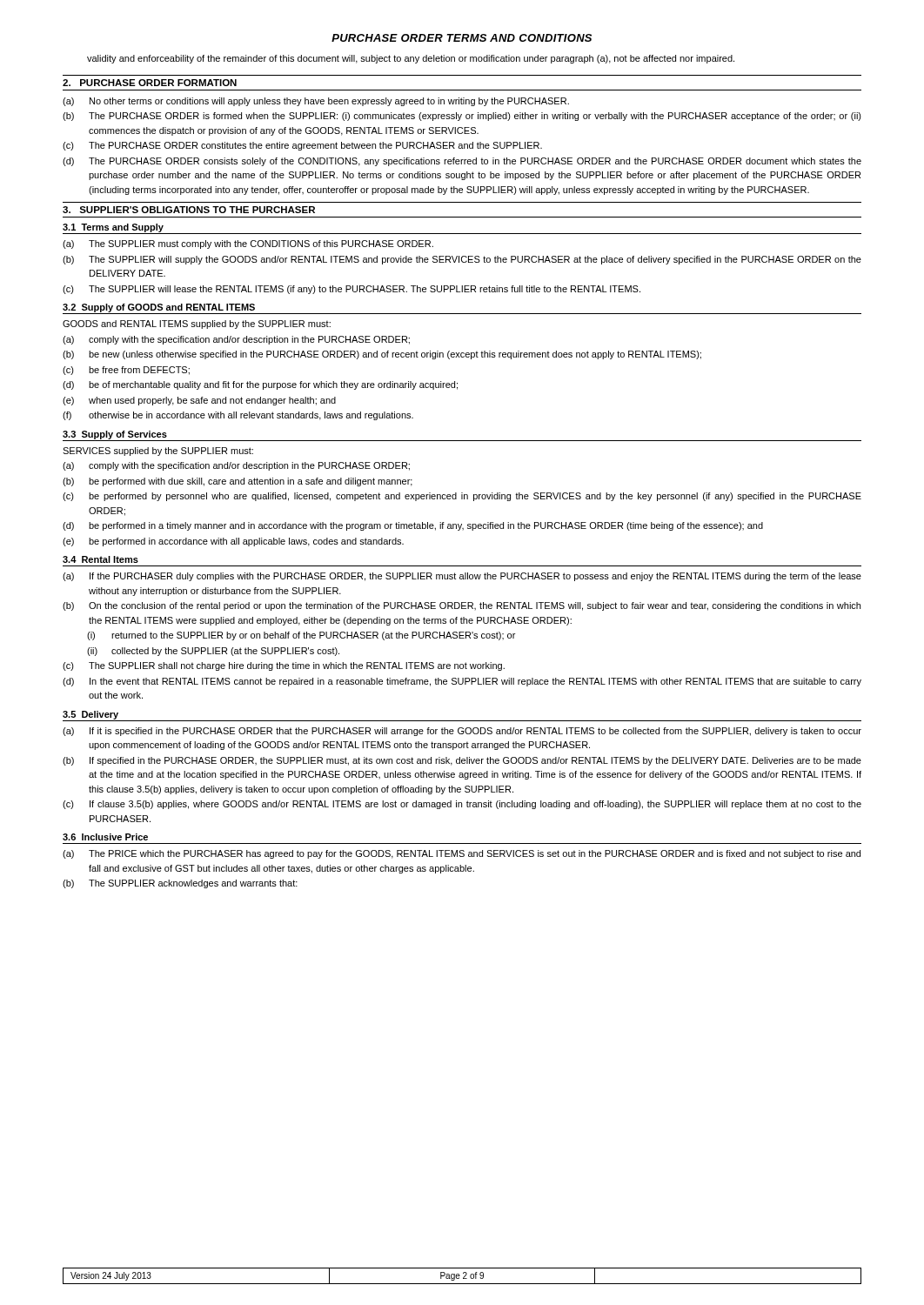The image size is (924, 1305).
Task: Locate the block starting "(a) If it is specified in"
Action: [x=462, y=738]
